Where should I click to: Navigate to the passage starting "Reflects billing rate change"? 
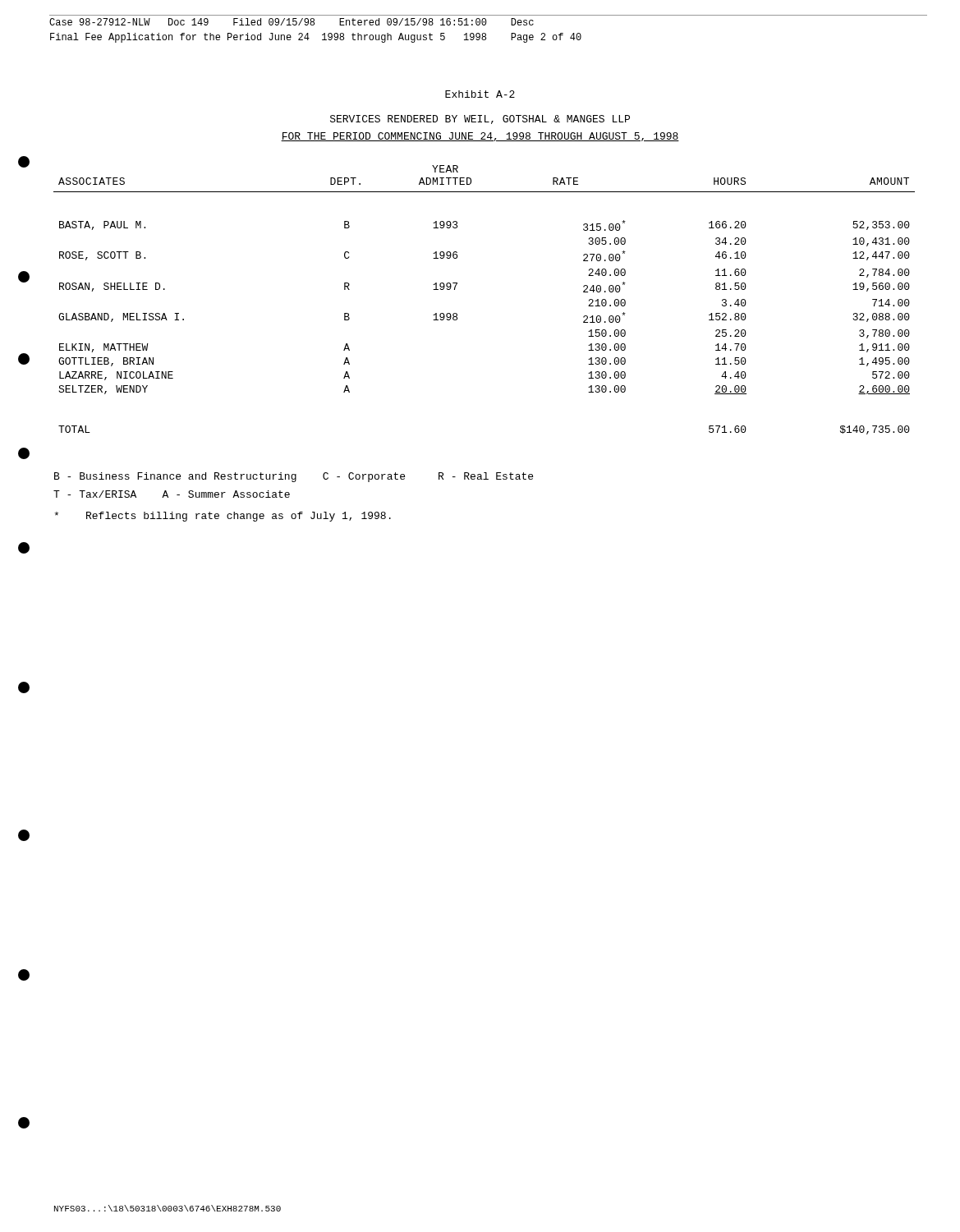pos(223,516)
